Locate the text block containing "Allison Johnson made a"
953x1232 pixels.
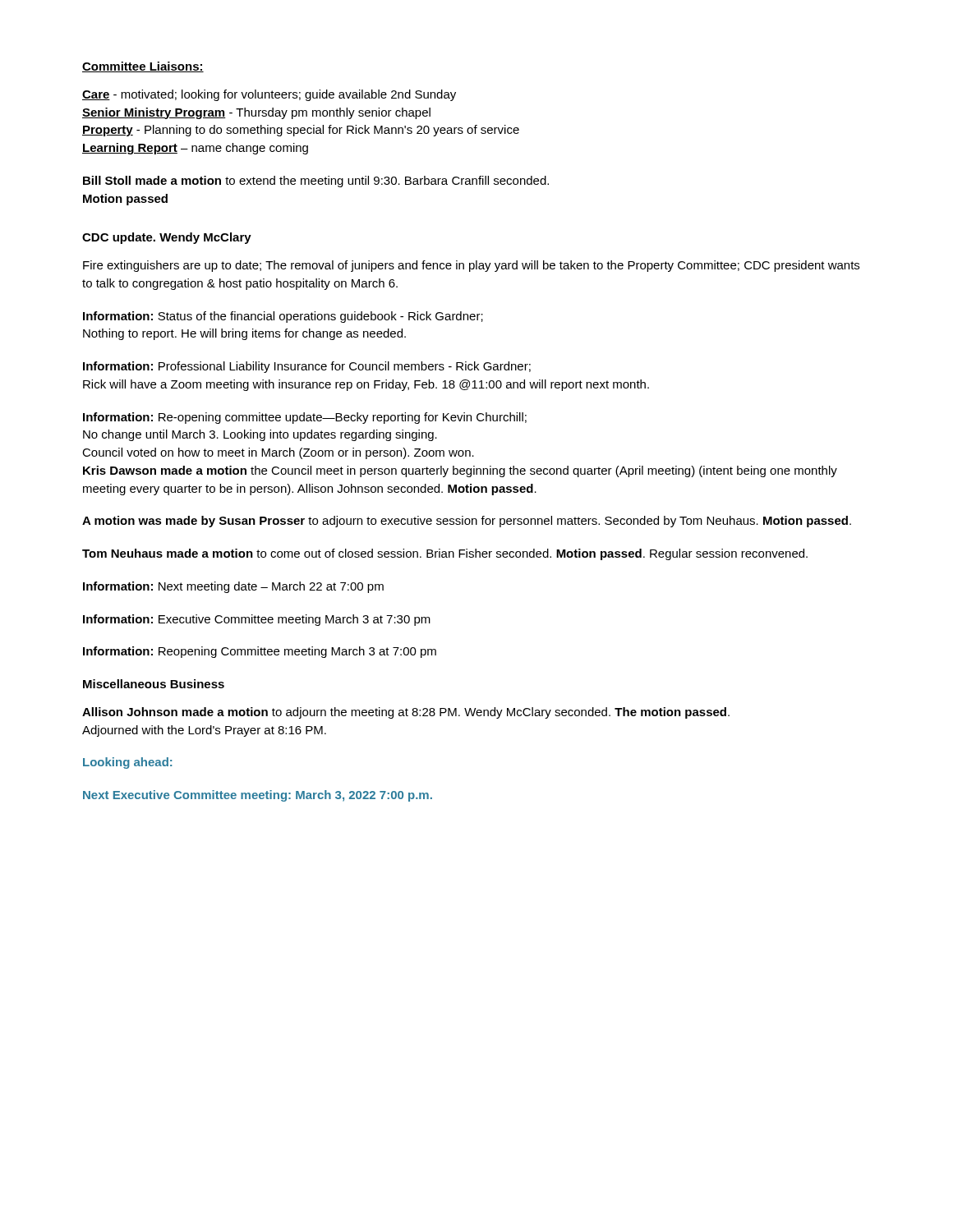[x=476, y=721]
